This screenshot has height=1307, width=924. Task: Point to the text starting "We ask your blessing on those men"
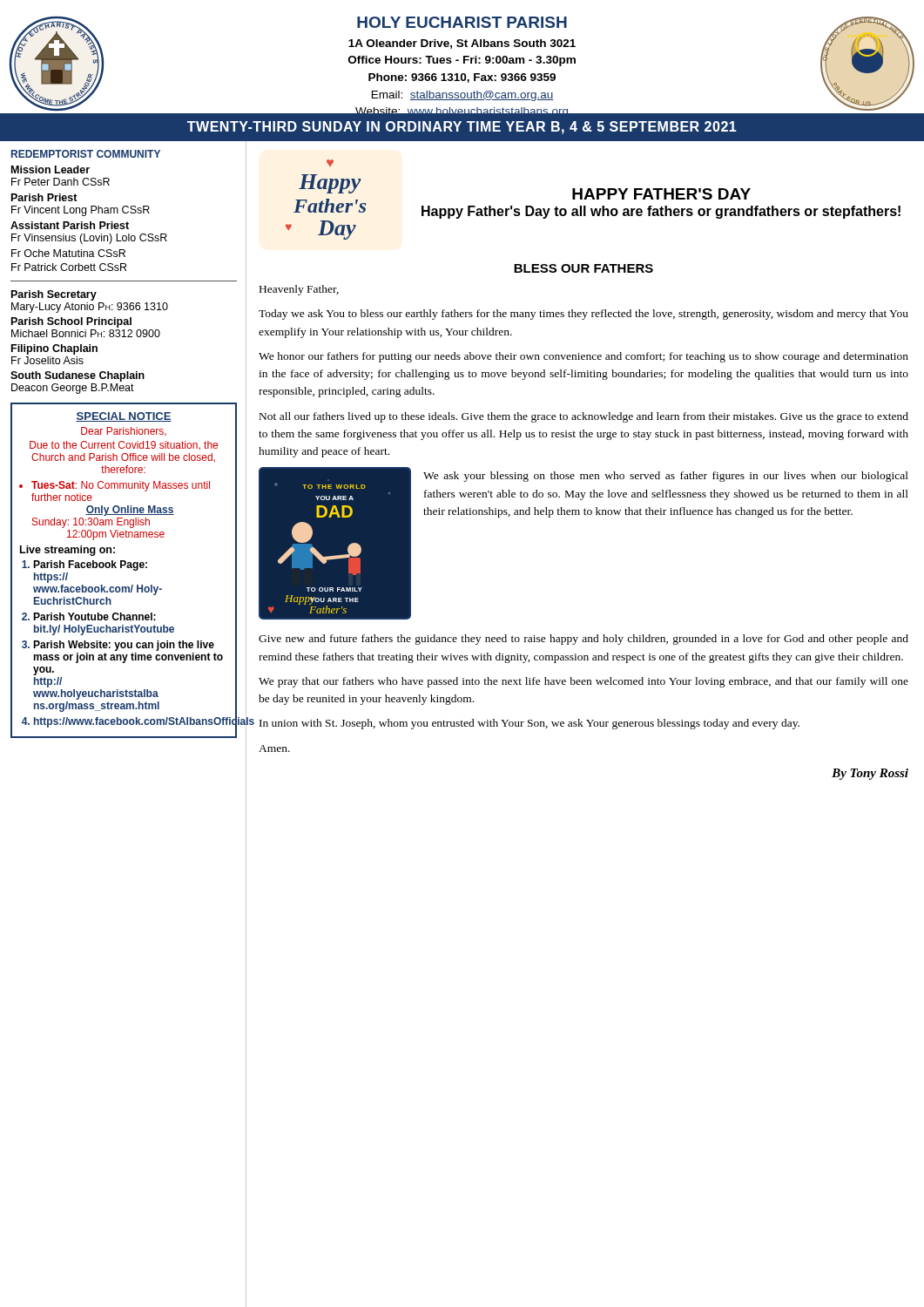666,494
